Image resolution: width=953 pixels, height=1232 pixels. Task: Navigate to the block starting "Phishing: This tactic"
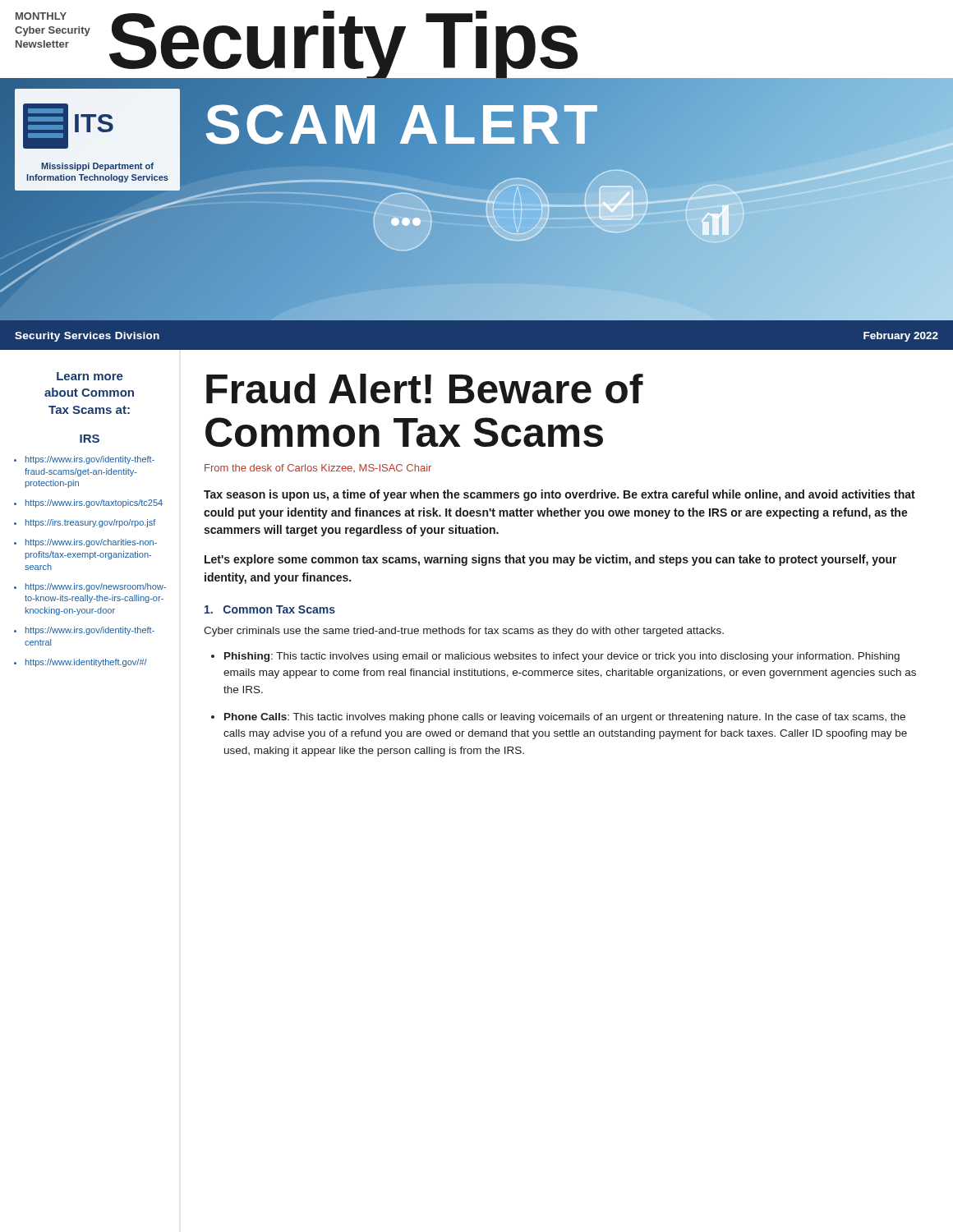[570, 673]
